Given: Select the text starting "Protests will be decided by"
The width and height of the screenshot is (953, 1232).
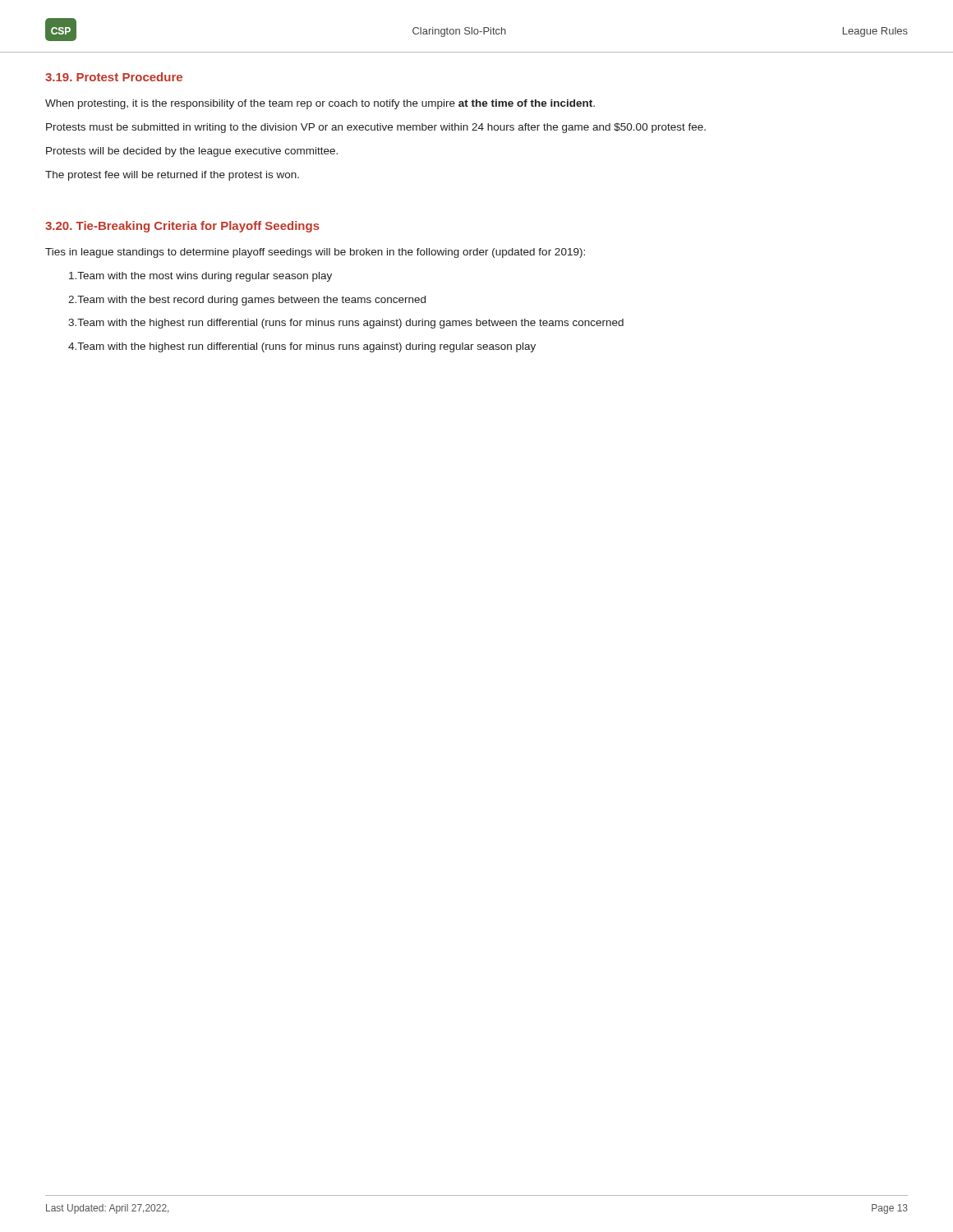Looking at the screenshot, I should point(192,151).
